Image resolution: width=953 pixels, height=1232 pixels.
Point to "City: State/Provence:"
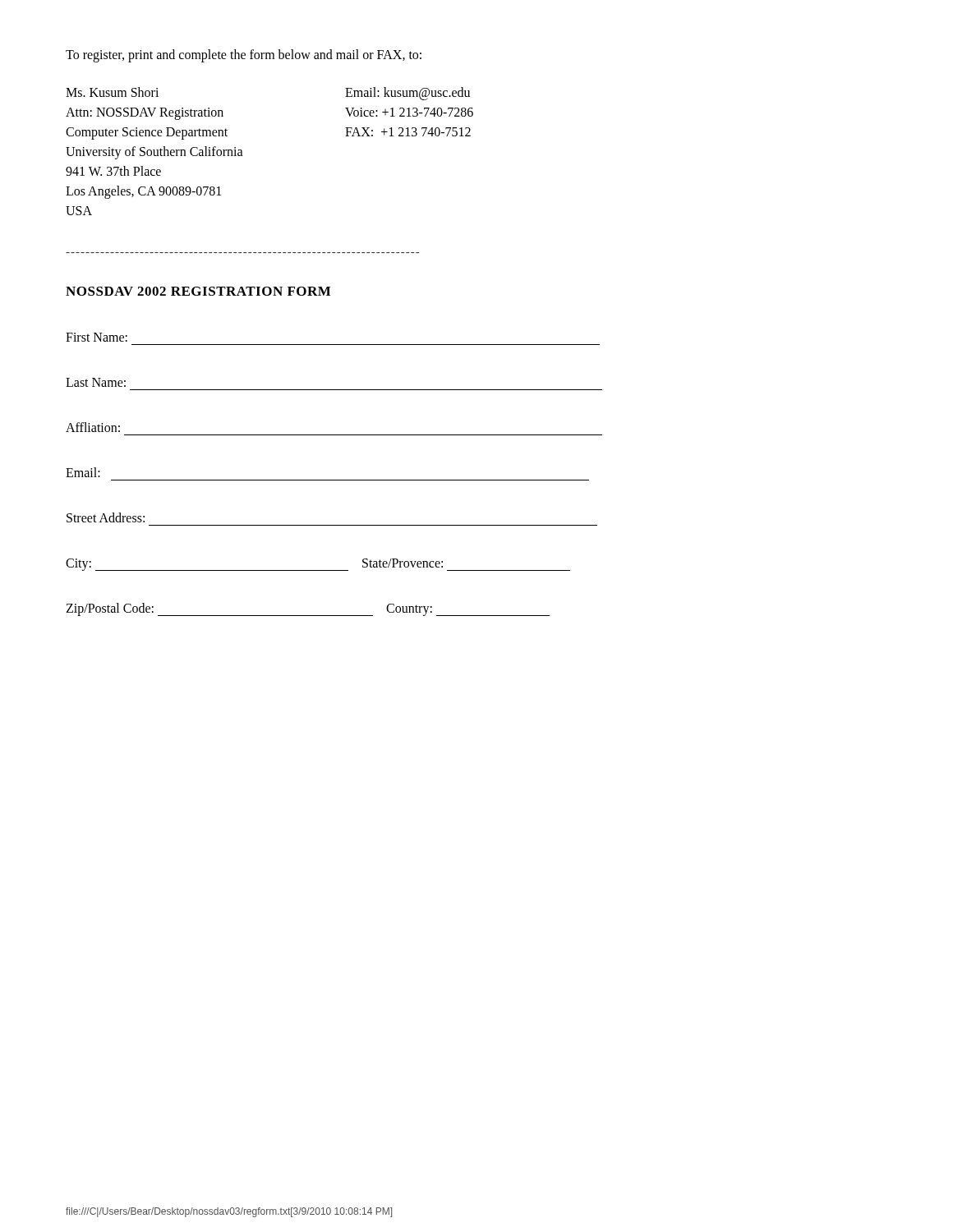click(318, 563)
